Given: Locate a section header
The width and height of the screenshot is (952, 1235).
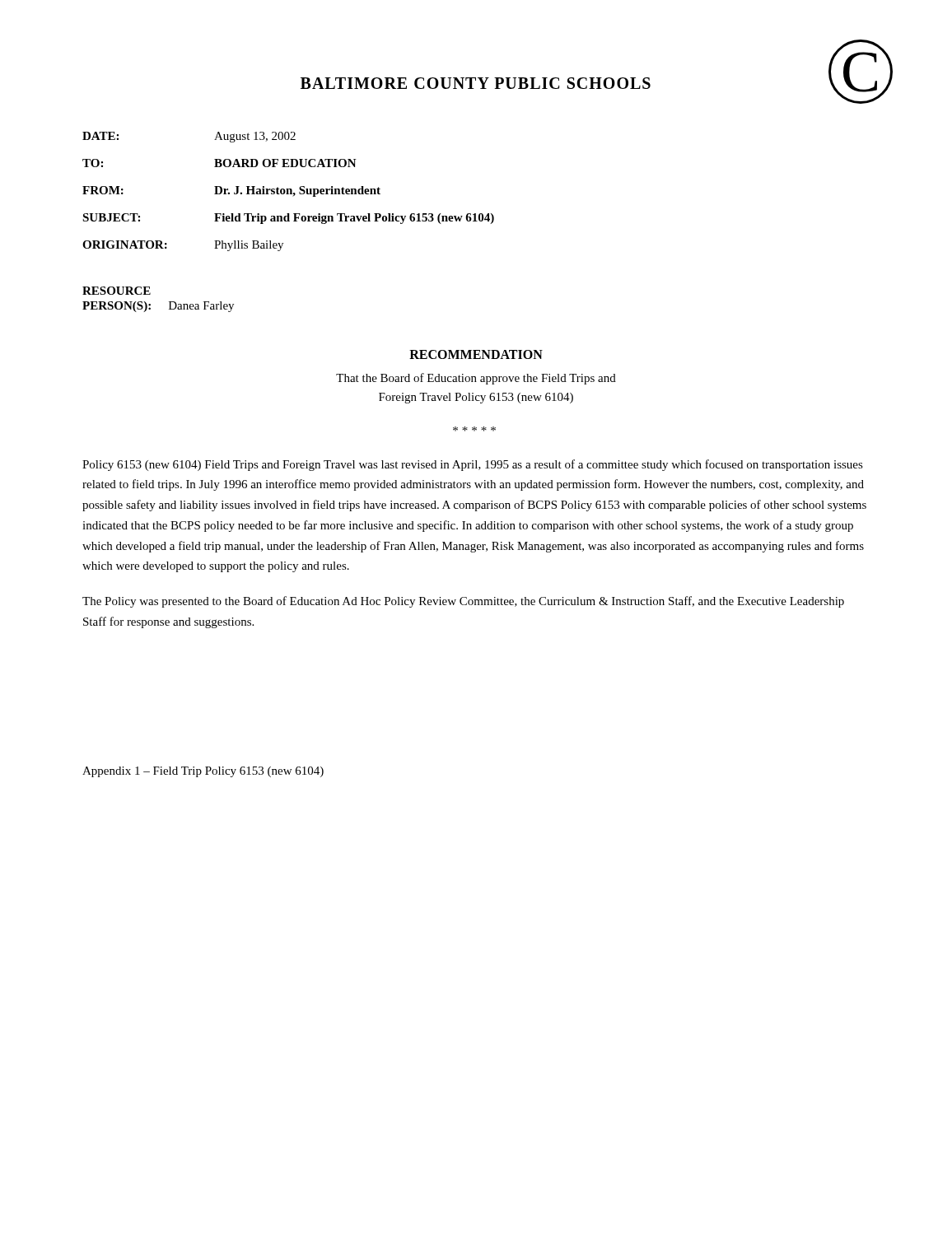Looking at the screenshot, I should (x=476, y=354).
